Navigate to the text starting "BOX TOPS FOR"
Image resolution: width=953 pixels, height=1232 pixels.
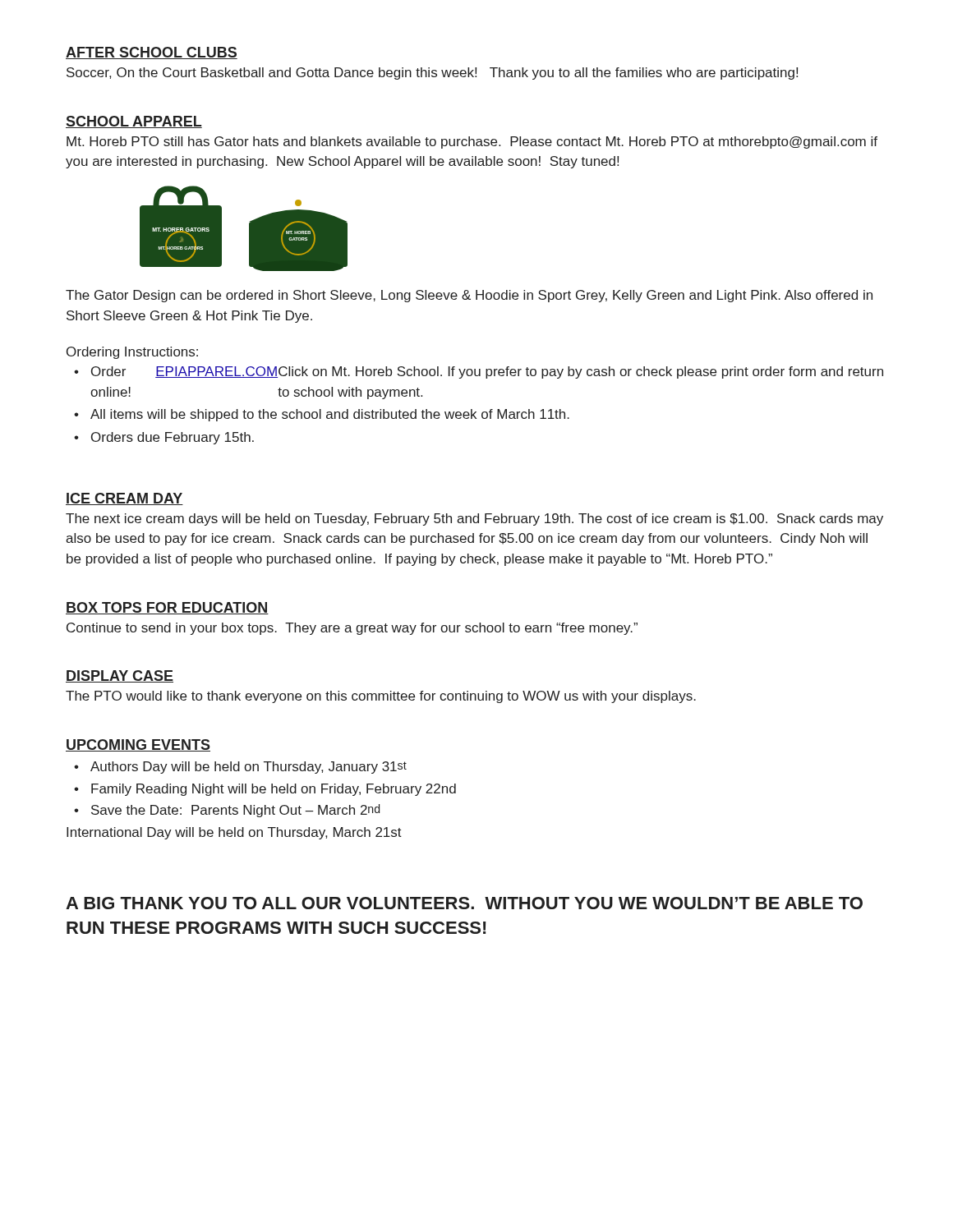point(167,608)
